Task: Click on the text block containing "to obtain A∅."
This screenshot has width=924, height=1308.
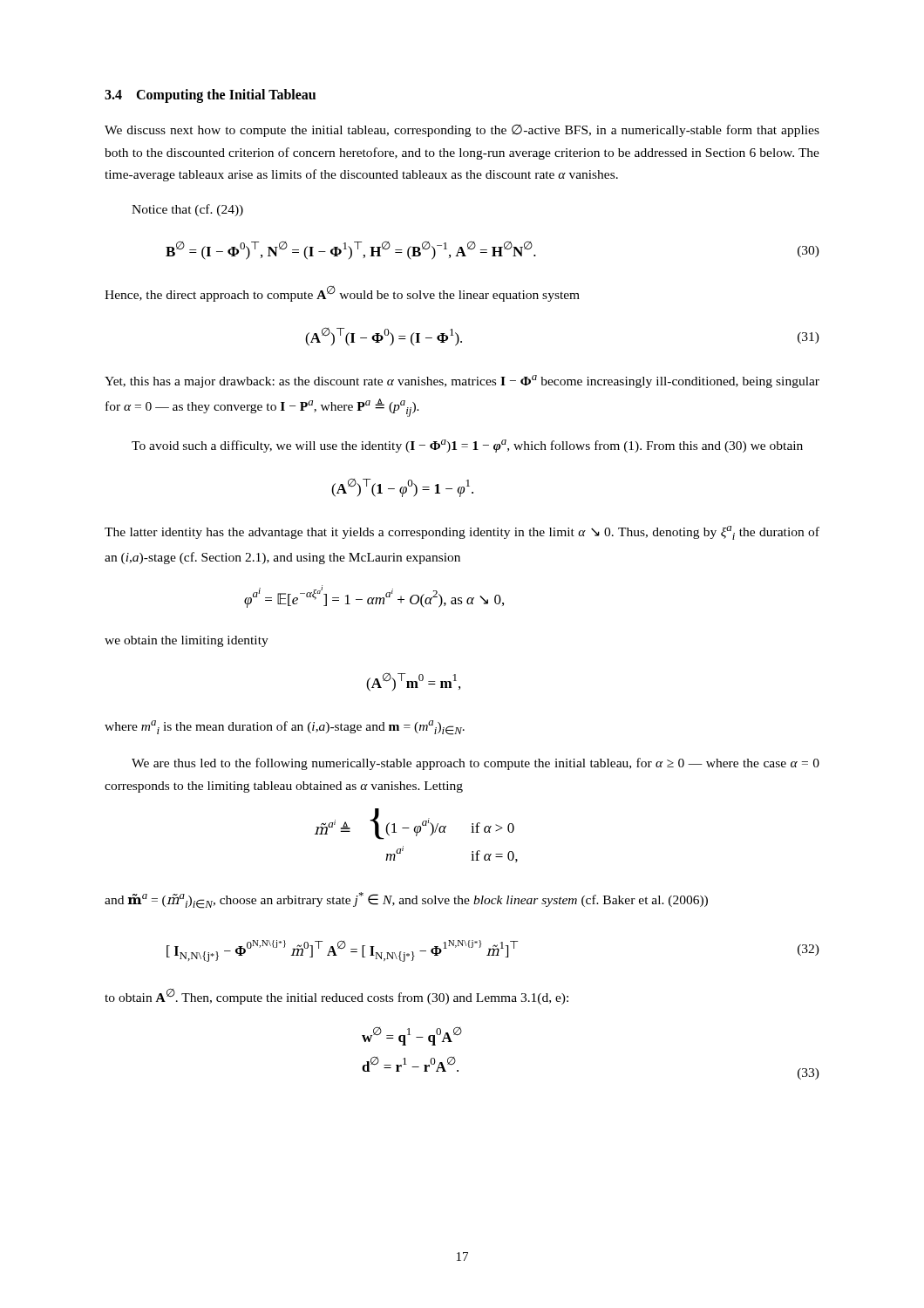Action: 337,995
